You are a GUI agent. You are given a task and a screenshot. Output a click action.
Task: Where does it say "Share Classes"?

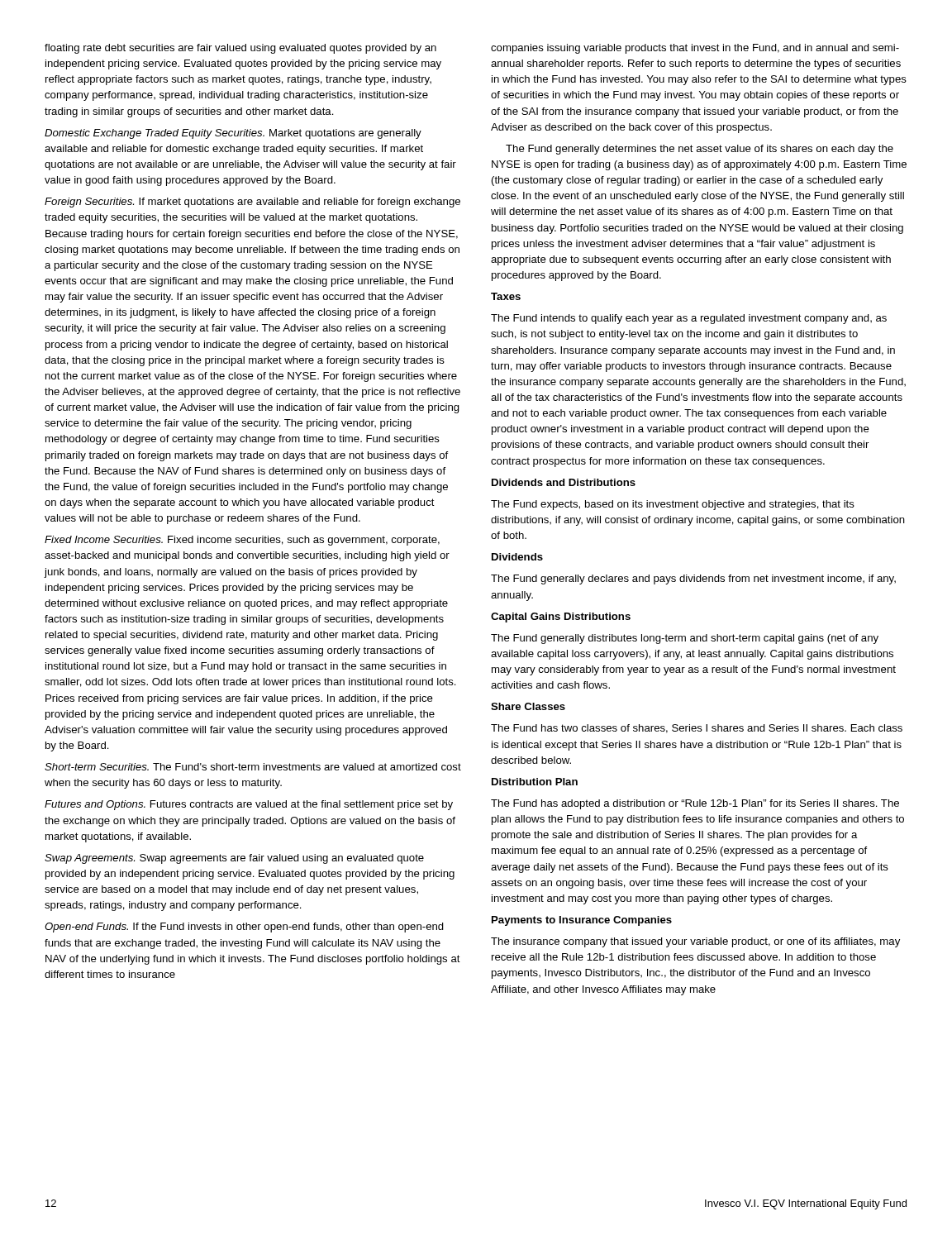pyautogui.click(x=528, y=706)
